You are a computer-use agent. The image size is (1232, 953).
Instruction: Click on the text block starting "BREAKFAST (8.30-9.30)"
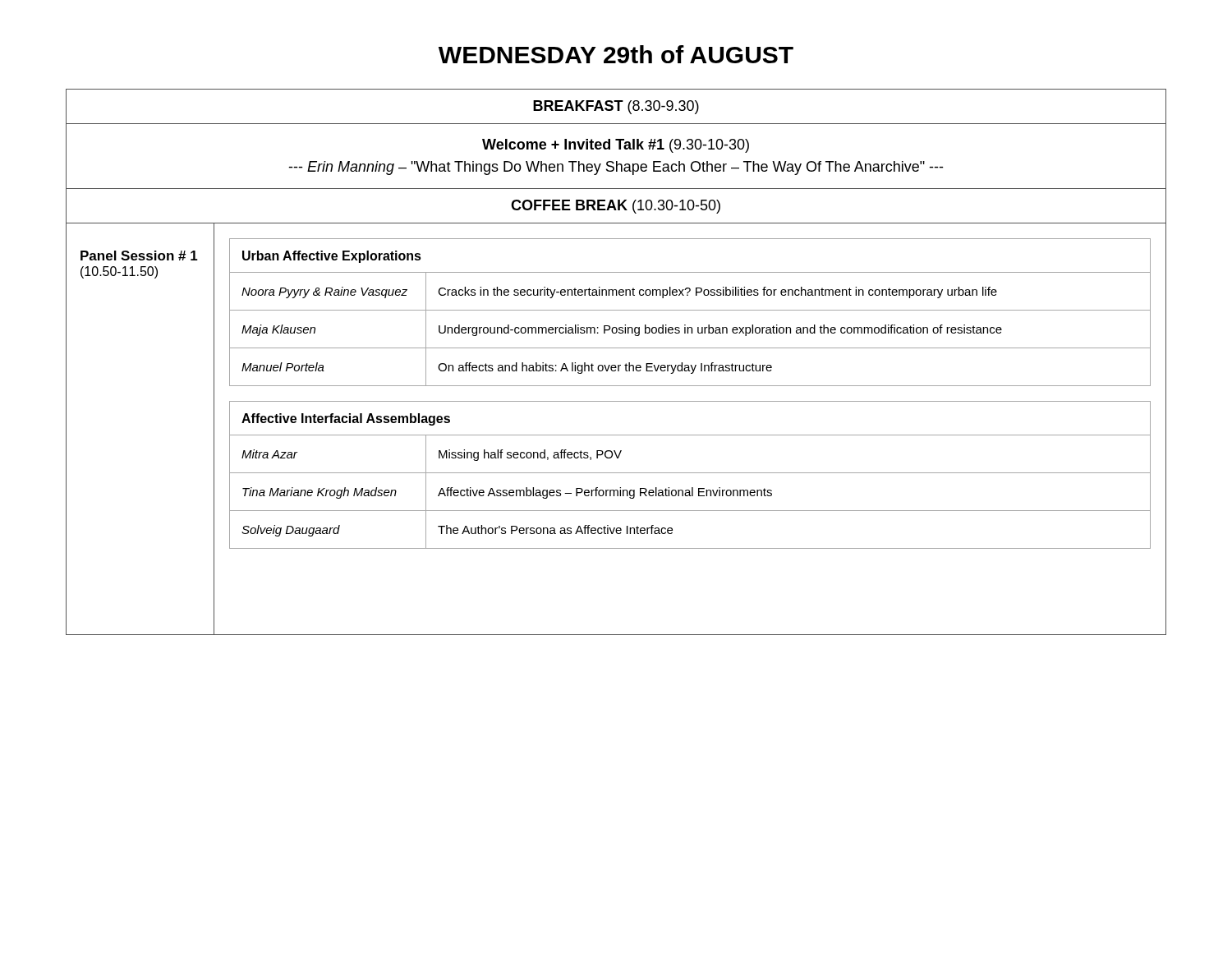[616, 106]
